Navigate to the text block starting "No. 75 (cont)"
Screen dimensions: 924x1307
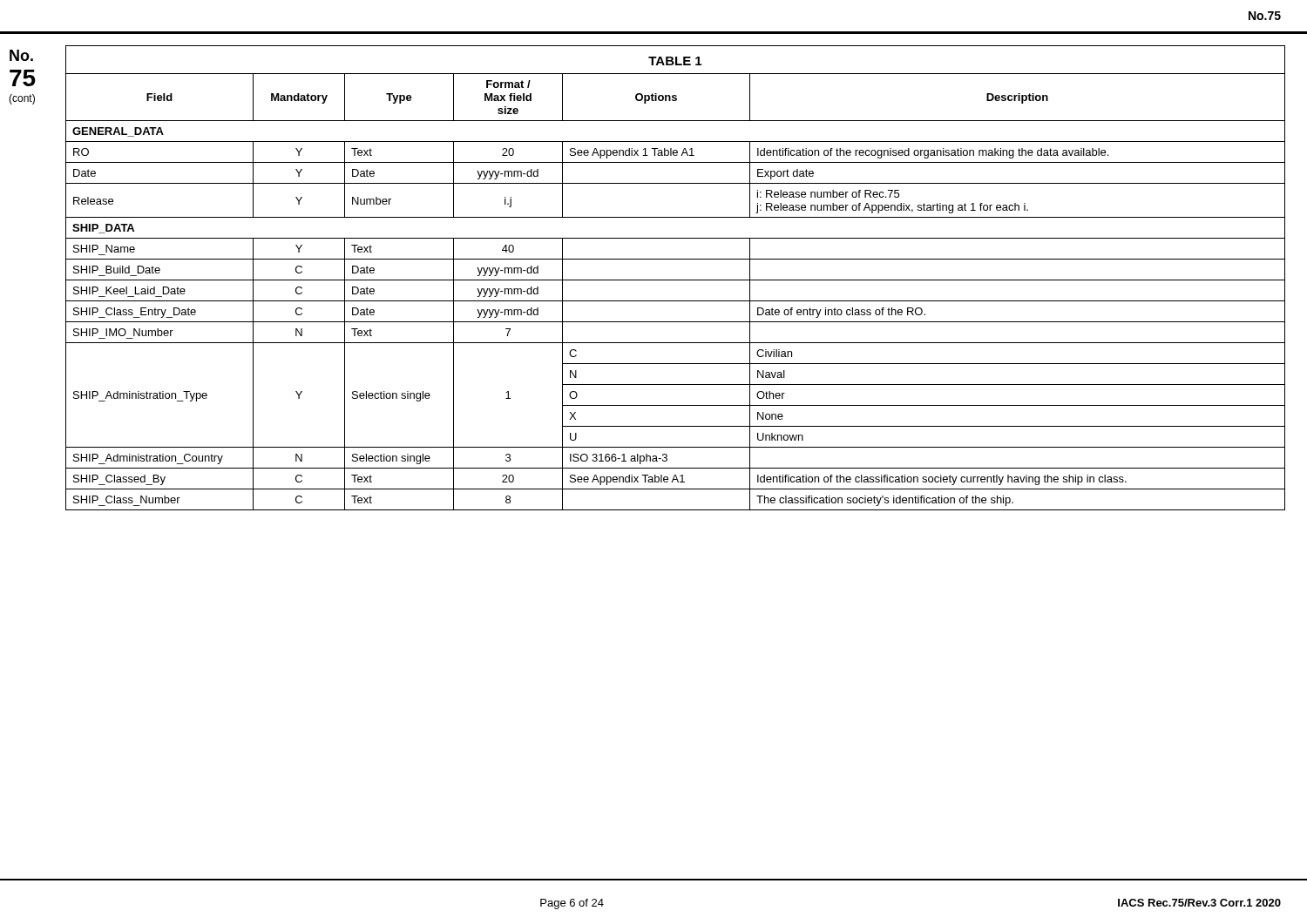pos(35,76)
